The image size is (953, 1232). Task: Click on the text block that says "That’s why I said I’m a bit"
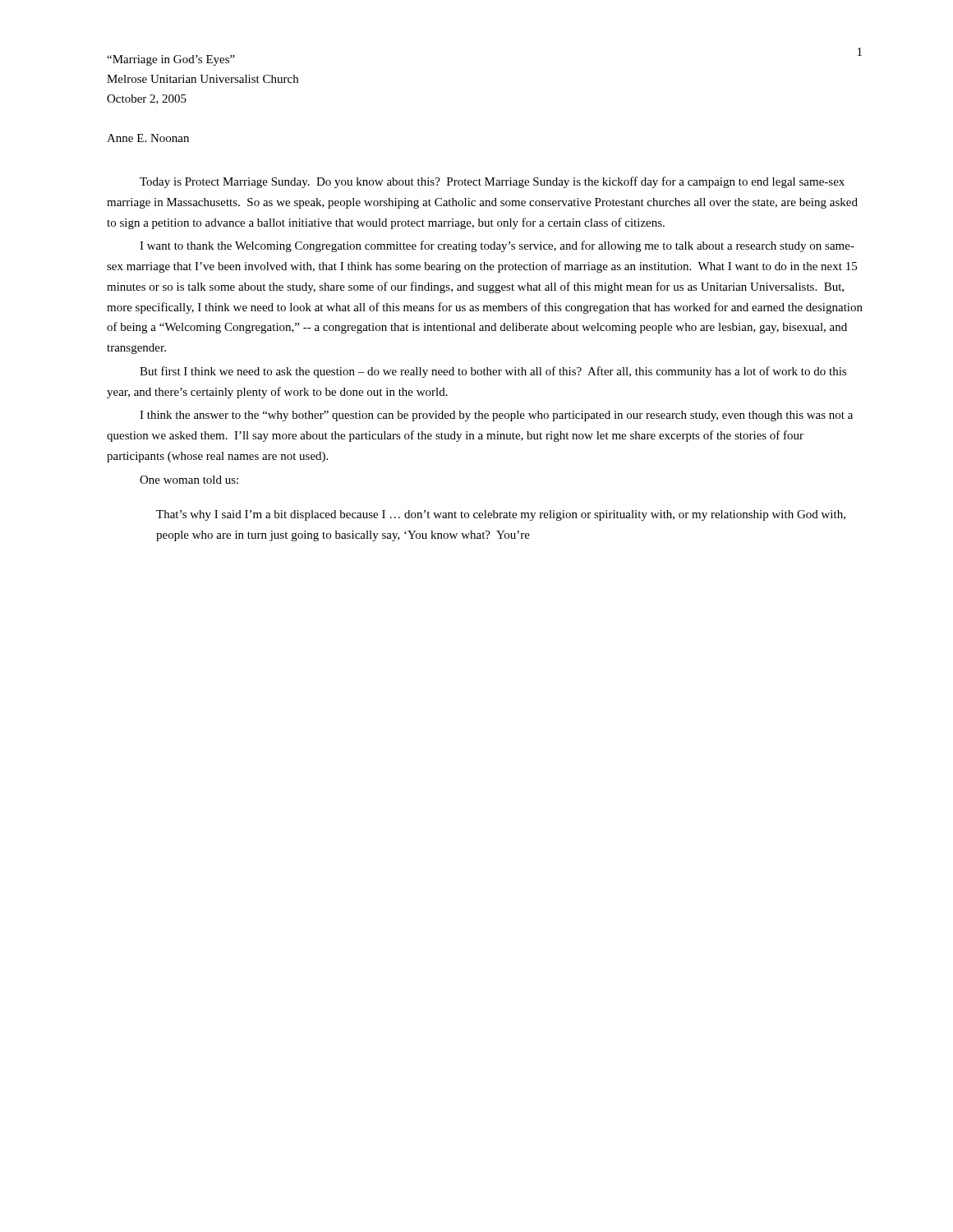click(x=501, y=525)
